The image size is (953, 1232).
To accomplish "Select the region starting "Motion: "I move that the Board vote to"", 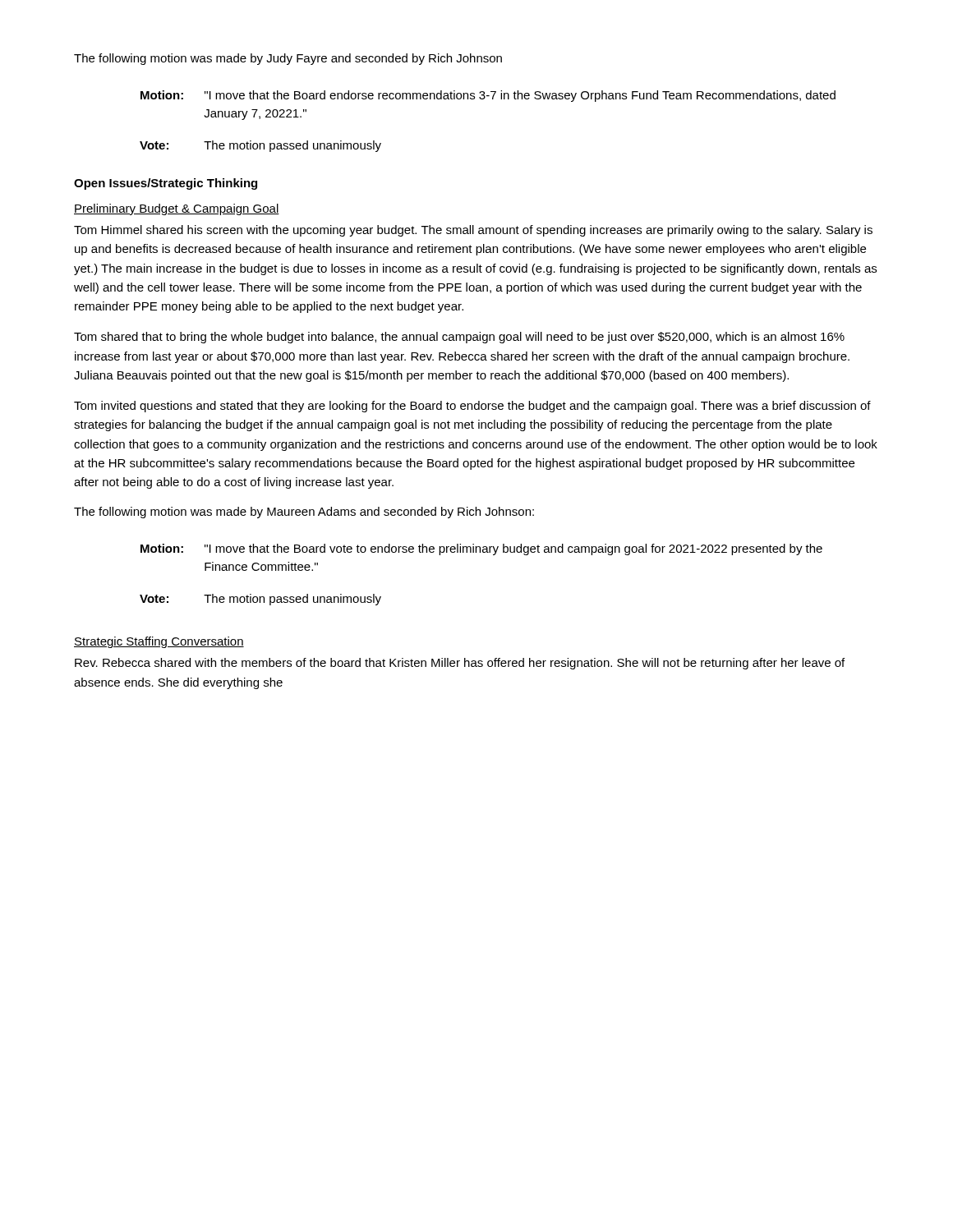I will pos(481,549).
